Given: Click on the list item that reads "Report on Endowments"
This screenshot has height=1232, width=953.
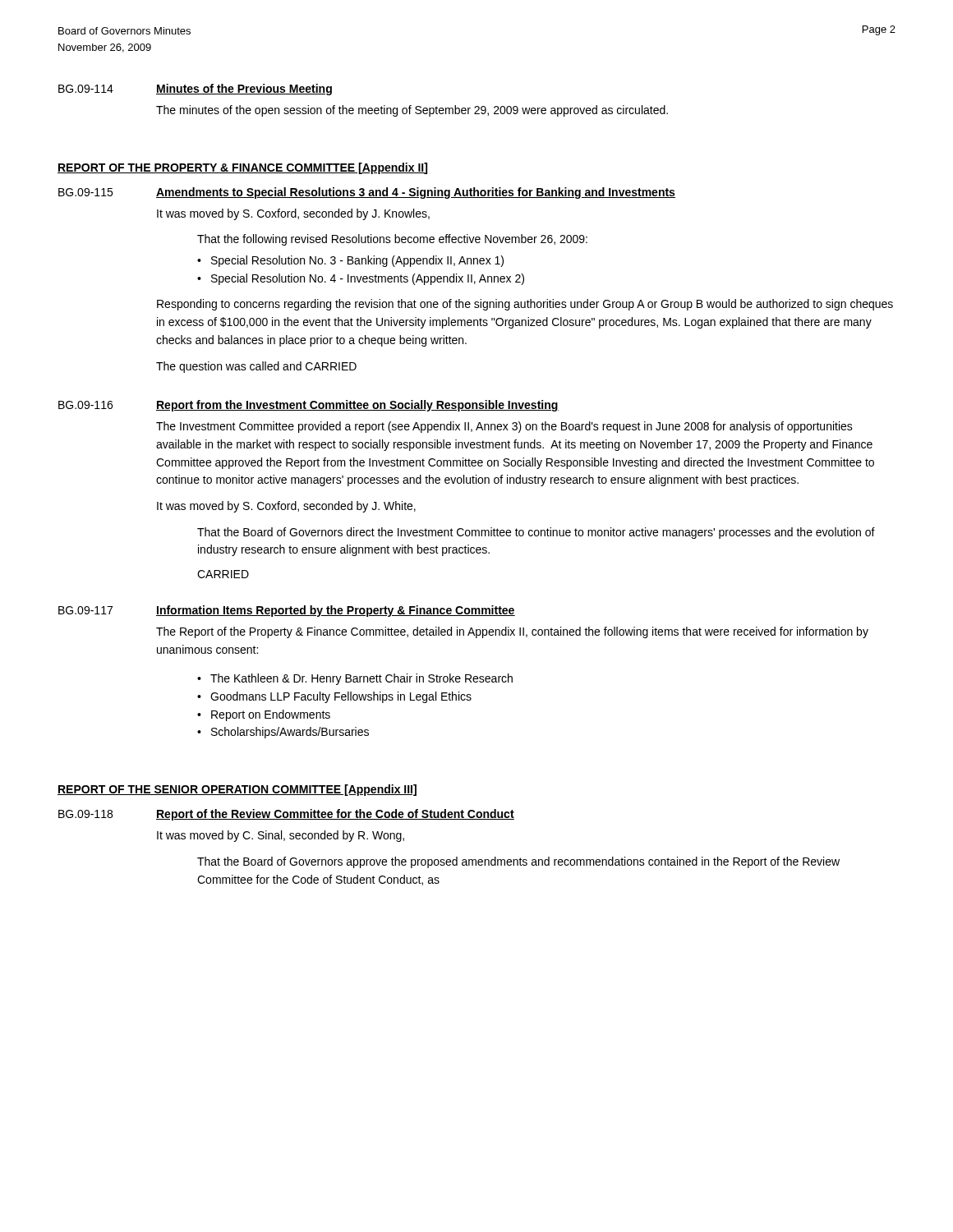Looking at the screenshot, I should 270,714.
